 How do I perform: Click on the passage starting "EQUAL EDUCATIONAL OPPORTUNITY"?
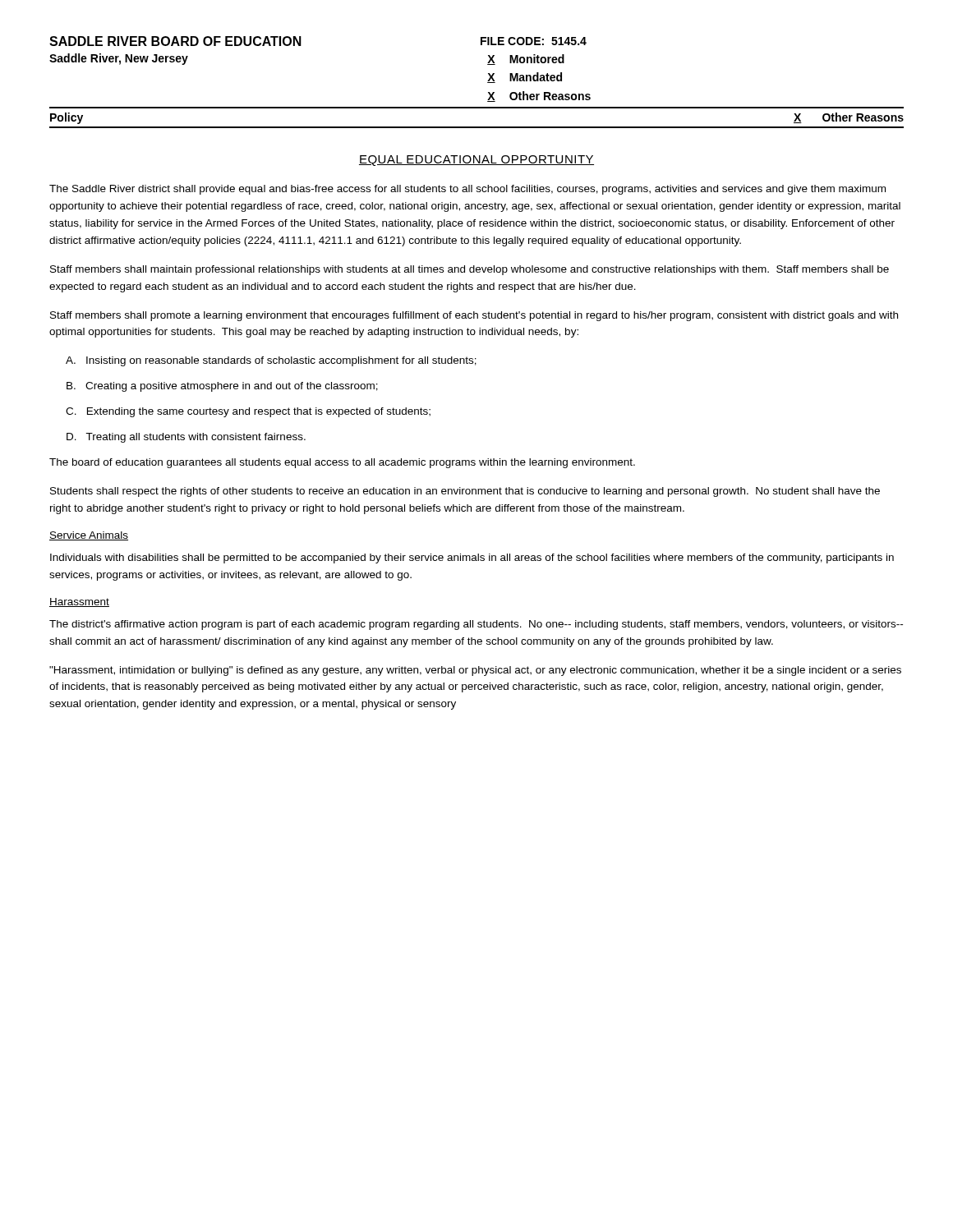(x=476, y=159)
